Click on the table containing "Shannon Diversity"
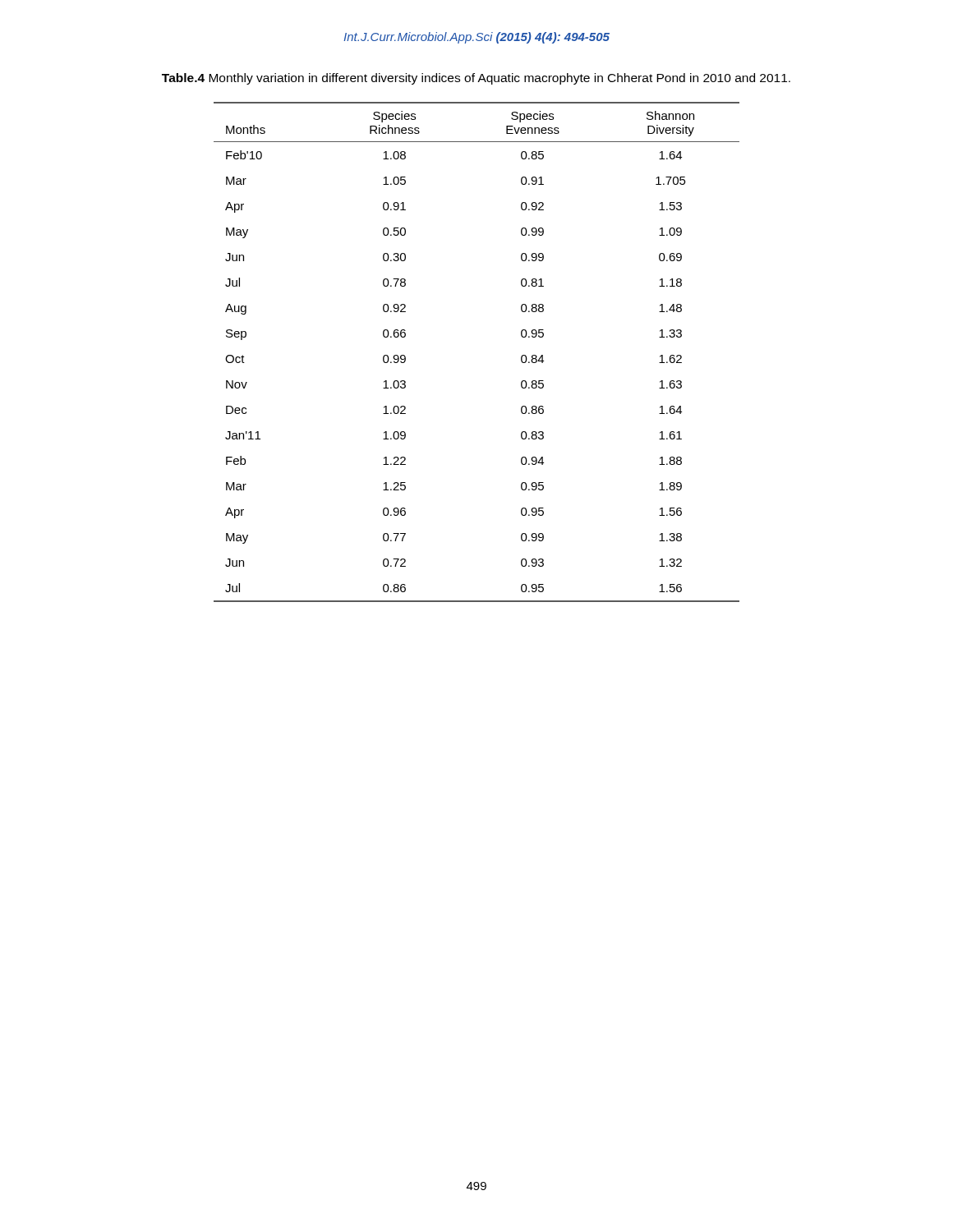953x1232 pixels. click(x=476, y=354)
